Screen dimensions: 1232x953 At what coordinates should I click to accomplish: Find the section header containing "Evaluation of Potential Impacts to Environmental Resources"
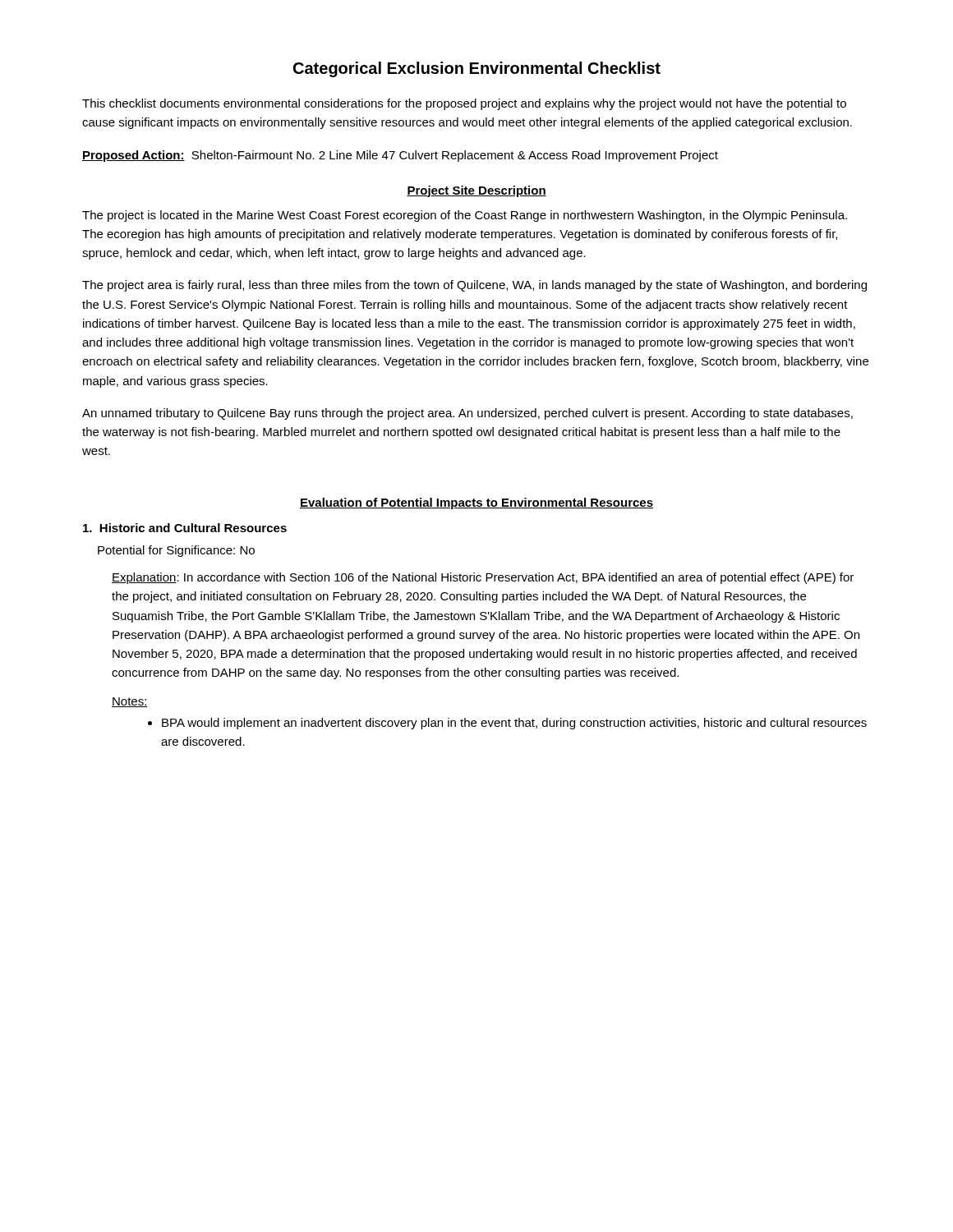click(x=476, y=502)
